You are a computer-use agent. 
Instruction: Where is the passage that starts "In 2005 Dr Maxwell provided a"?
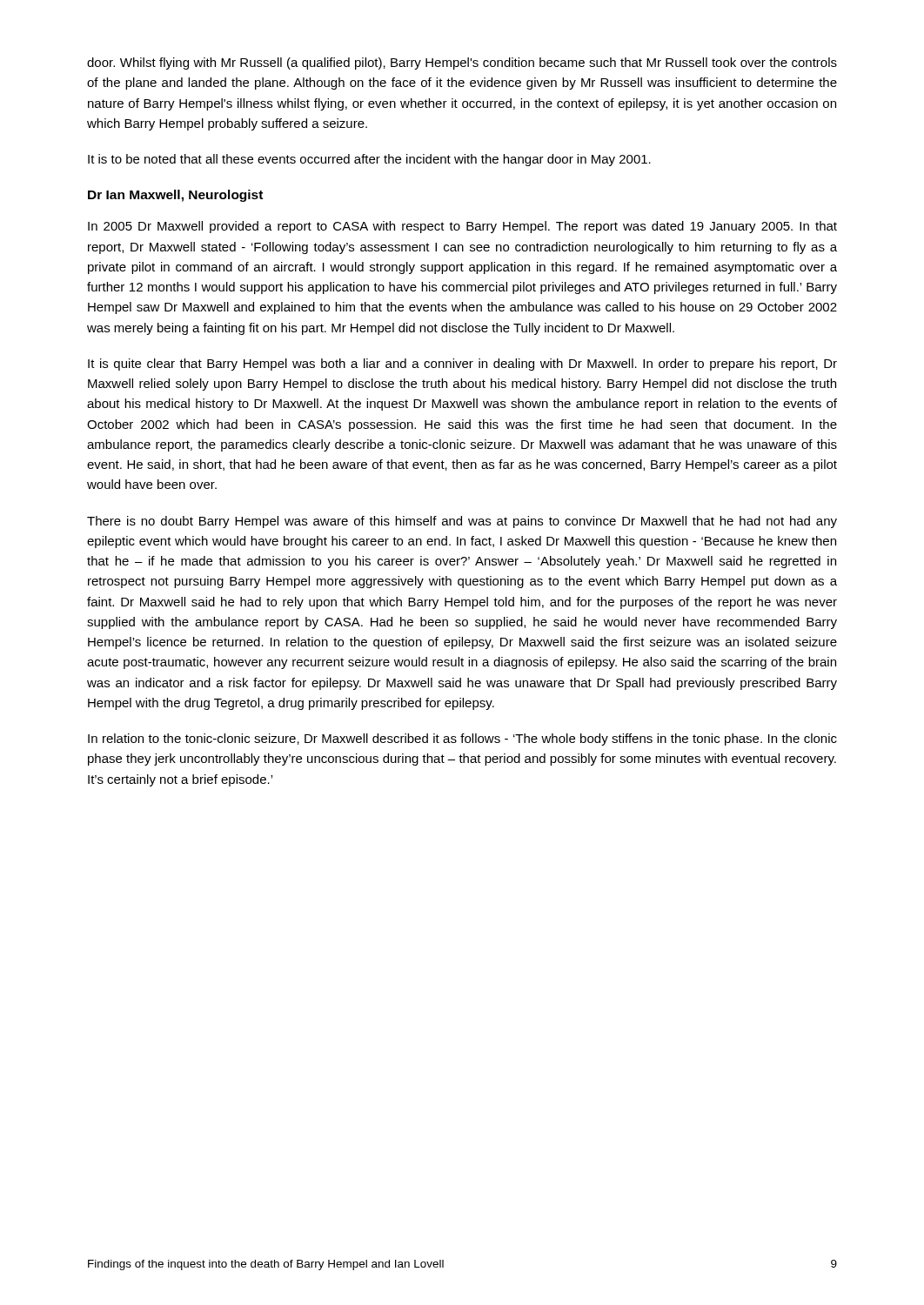pyautogui.click(x=462, y=277)
